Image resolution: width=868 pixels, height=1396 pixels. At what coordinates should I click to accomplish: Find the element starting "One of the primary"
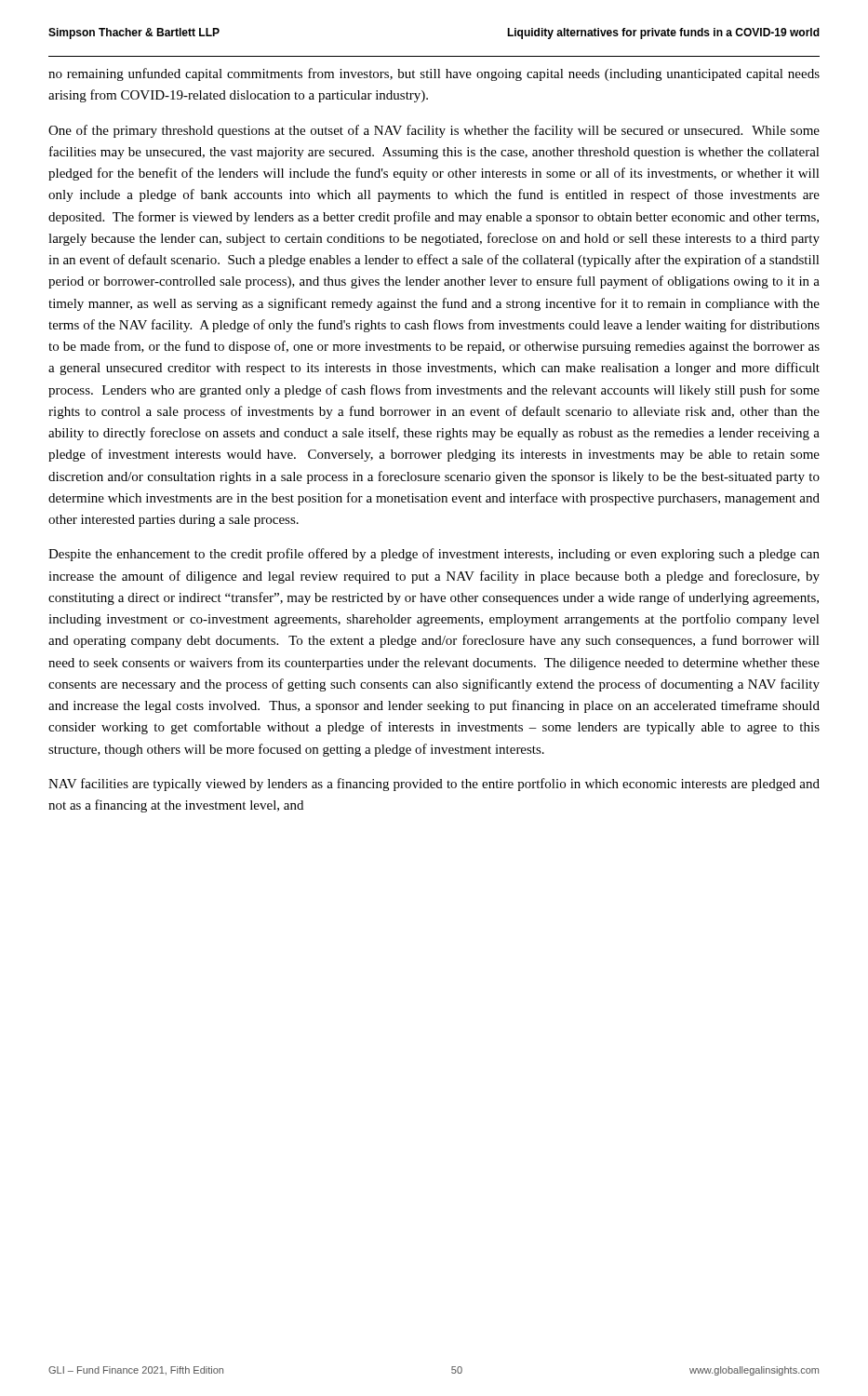pyautogui.click(x=434, y=325)
